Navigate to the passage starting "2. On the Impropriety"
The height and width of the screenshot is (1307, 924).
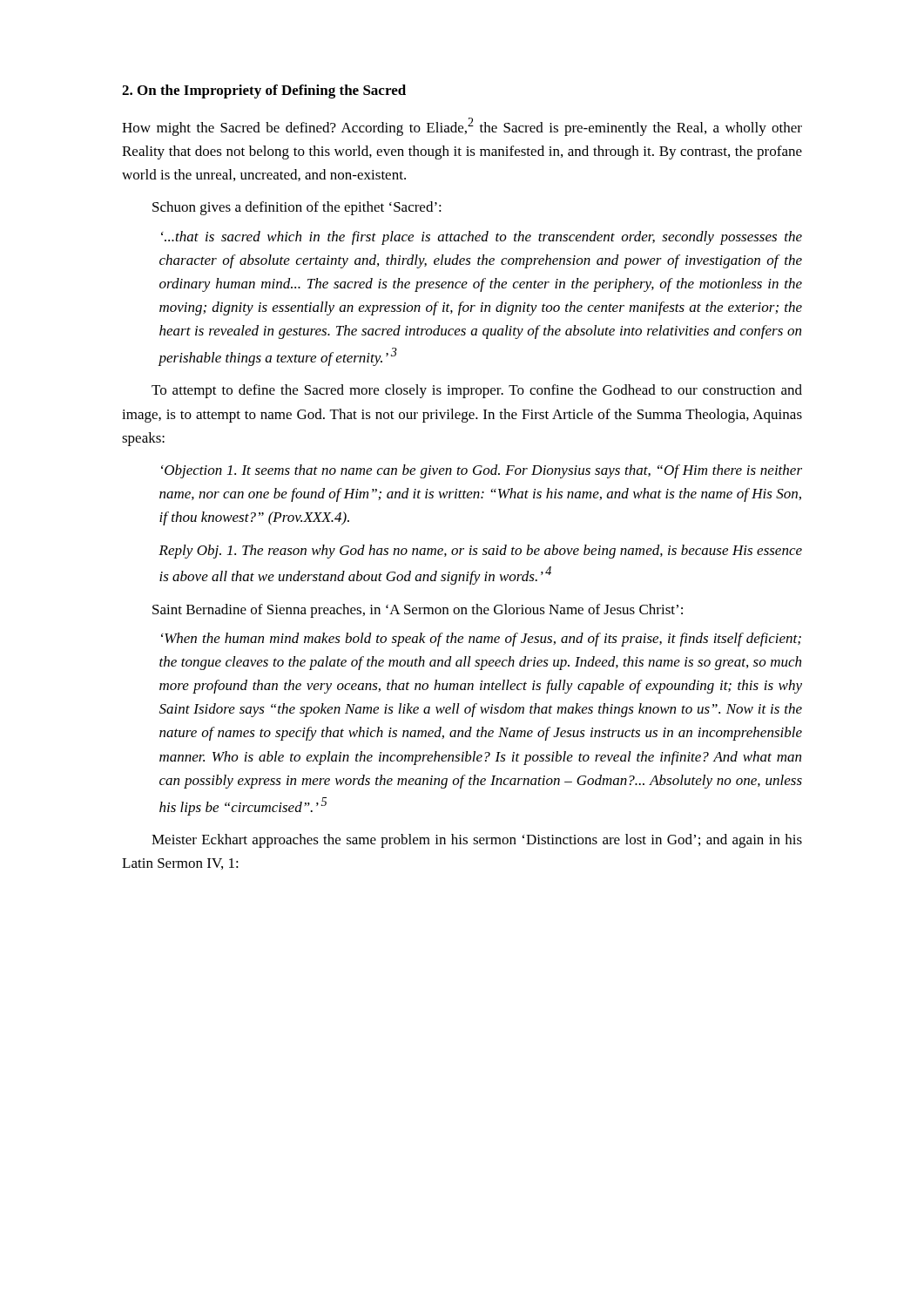pos(264,90)
